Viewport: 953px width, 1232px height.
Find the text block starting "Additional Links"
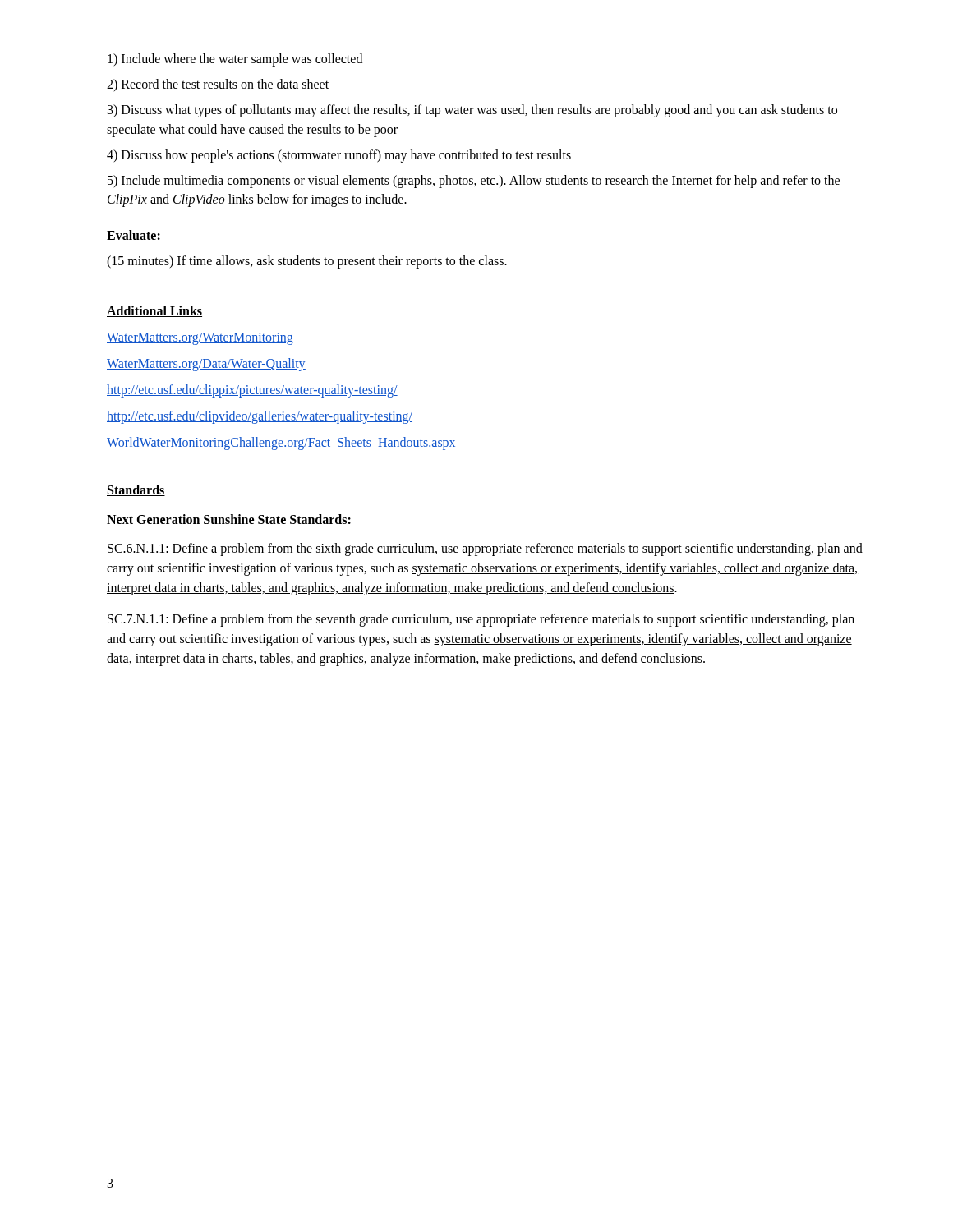click(154, 311)
